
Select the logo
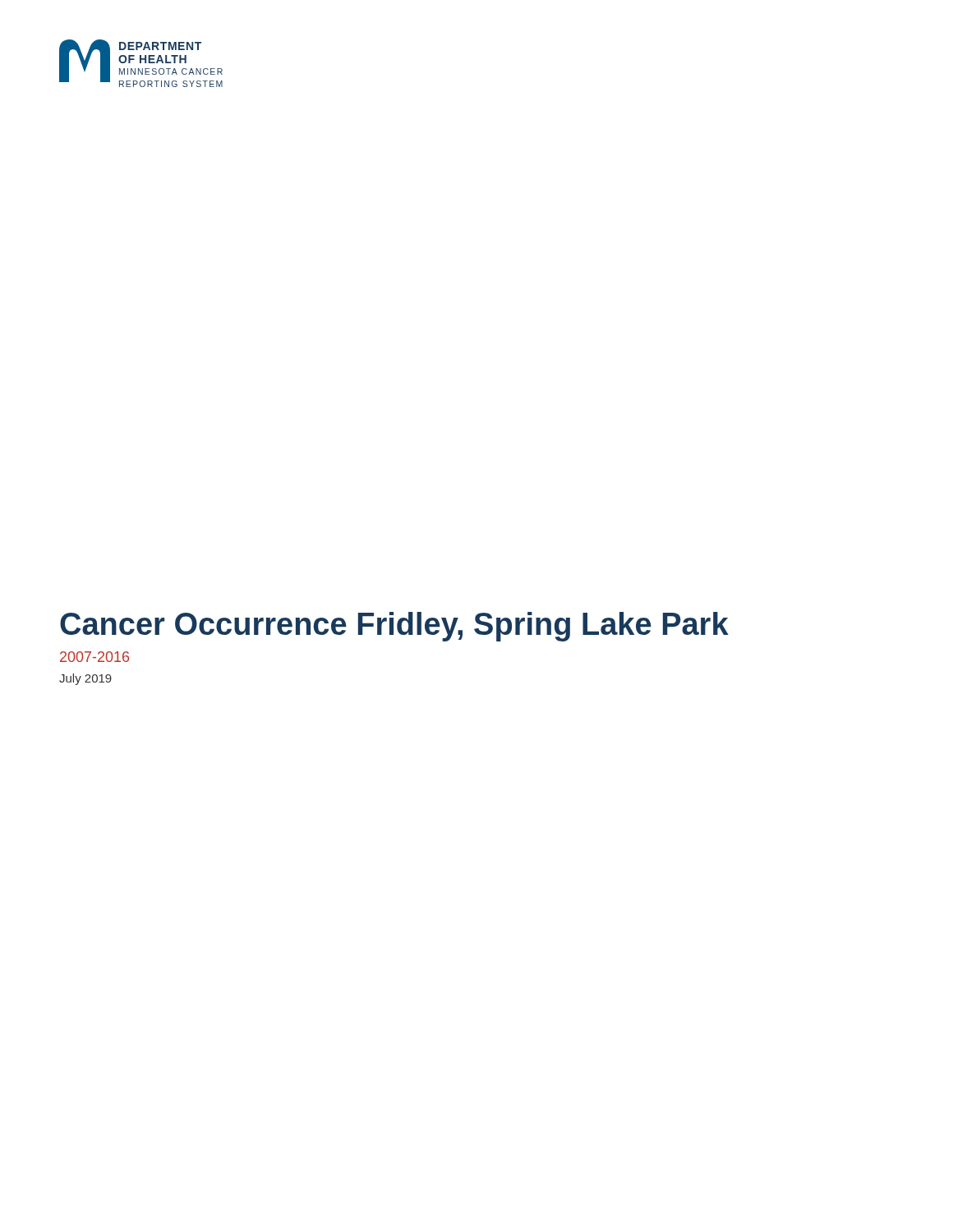pos(142,65)
